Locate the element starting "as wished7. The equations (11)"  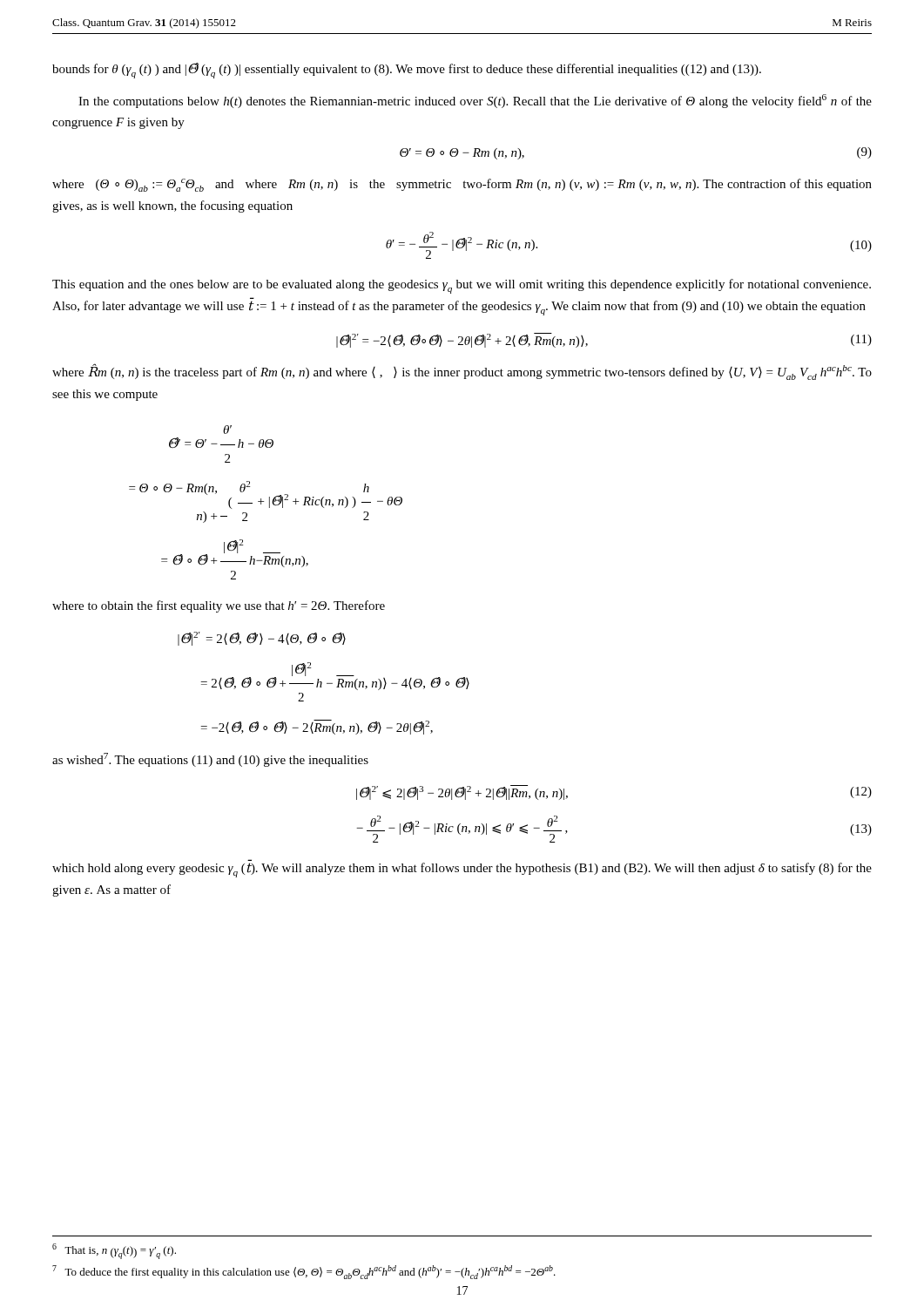point(210,760)
